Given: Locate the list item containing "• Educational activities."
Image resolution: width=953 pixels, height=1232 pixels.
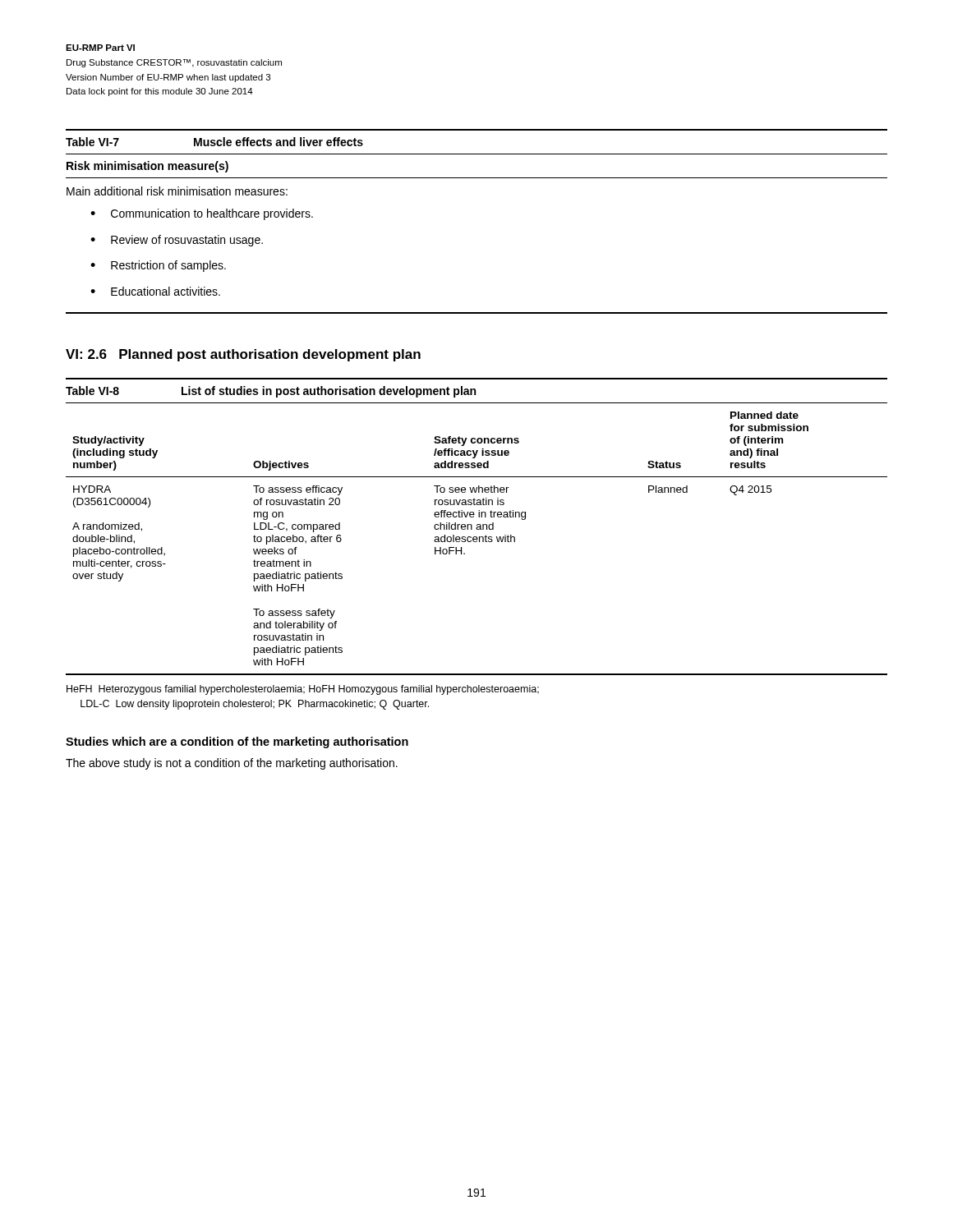Looking at the screenshot, I should coord(156,292).
